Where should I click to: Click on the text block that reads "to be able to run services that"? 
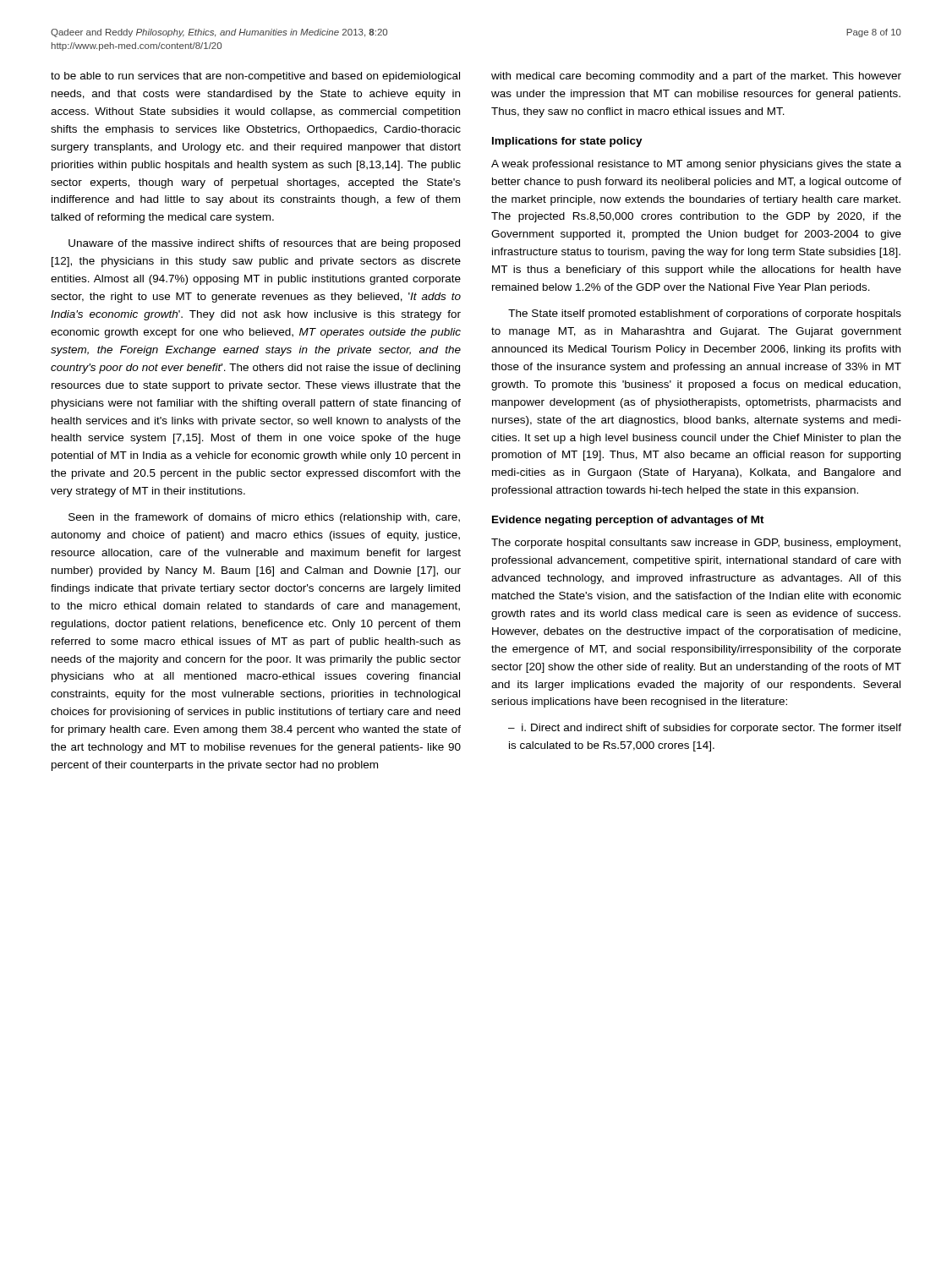point(256,147)
